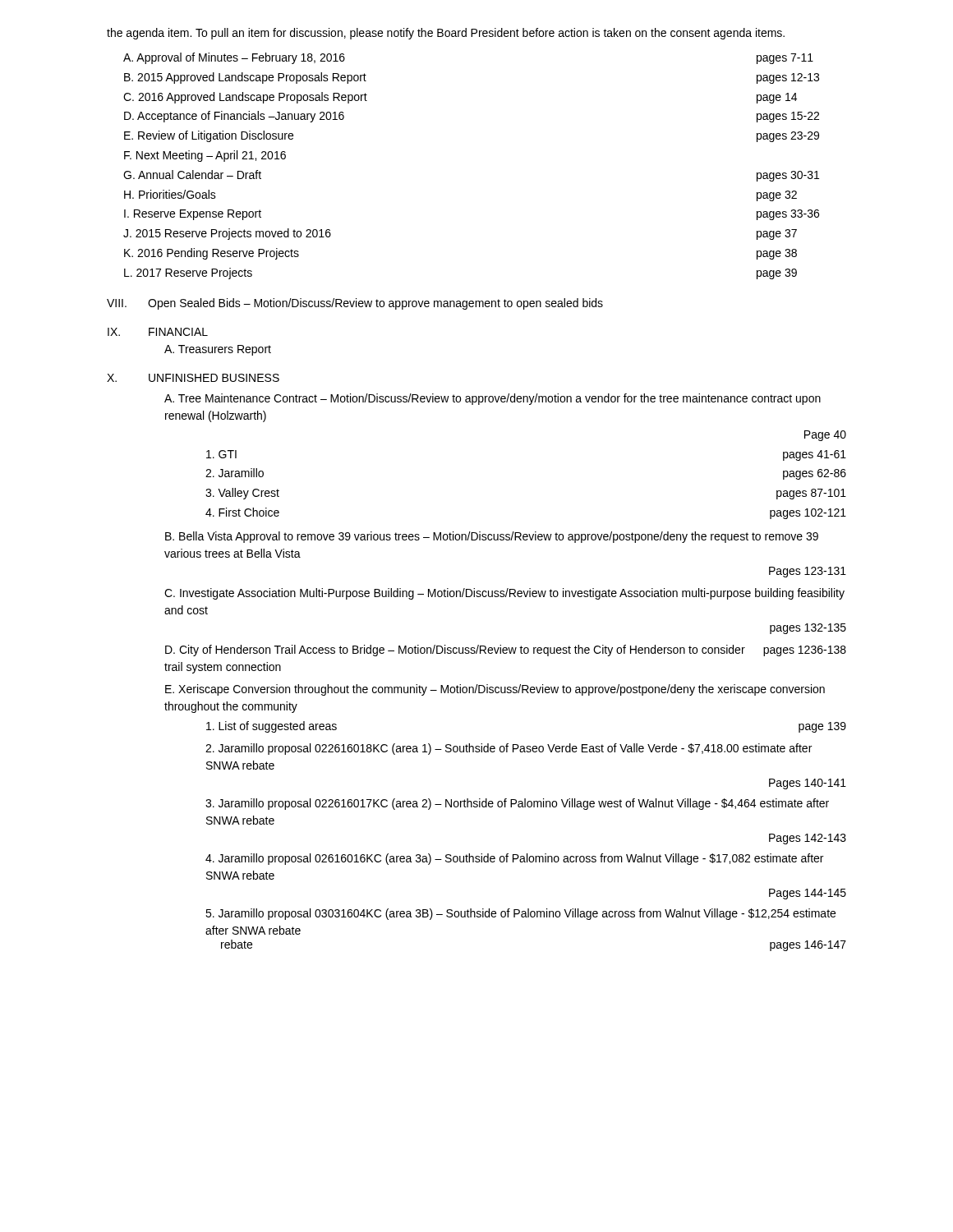
Task: Navigate to the block starting "F. Next Meeting –"
Action: 205,156
